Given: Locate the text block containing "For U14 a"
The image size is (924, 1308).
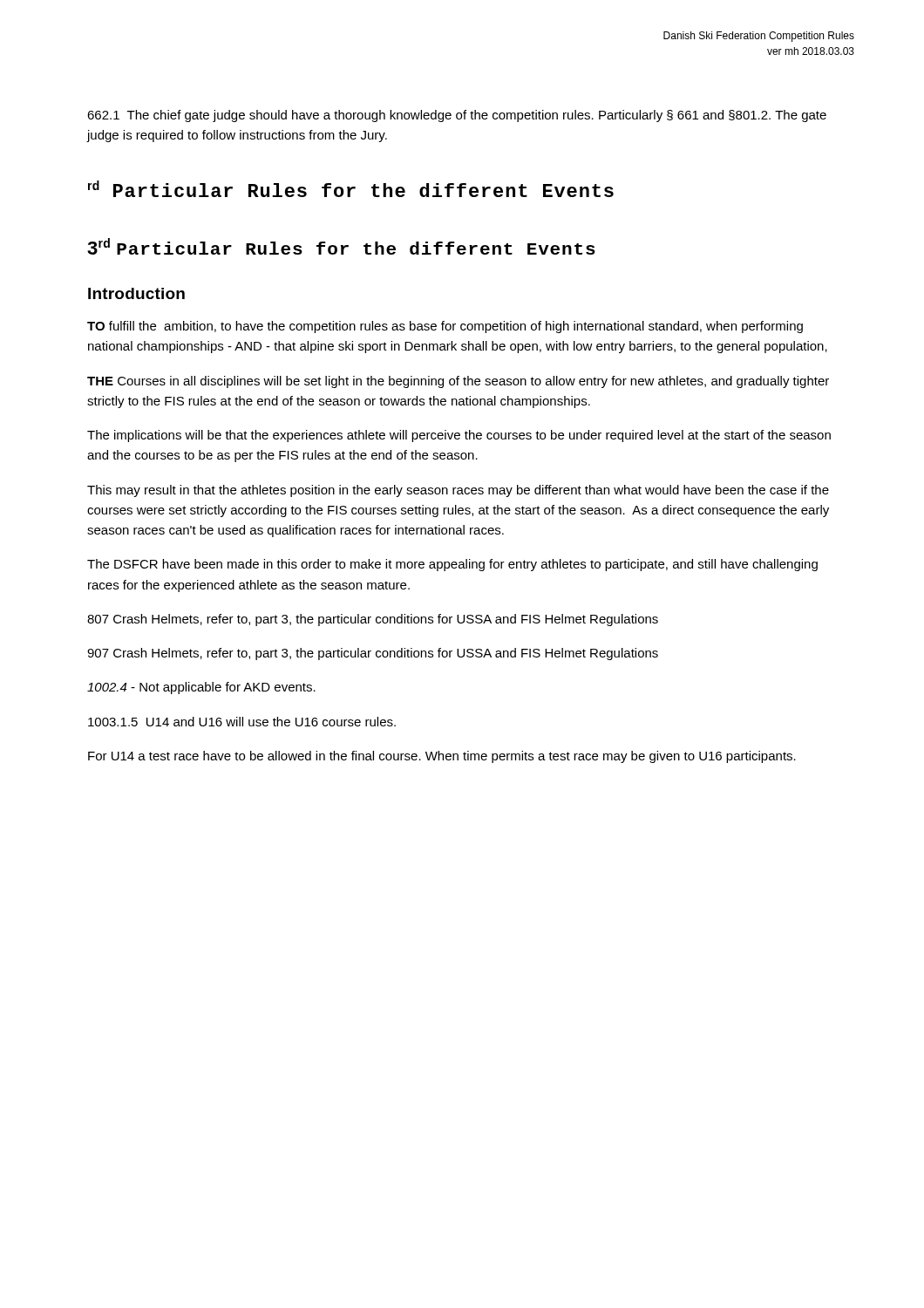Looking at the screenshot, I should [x=442, y=756].
